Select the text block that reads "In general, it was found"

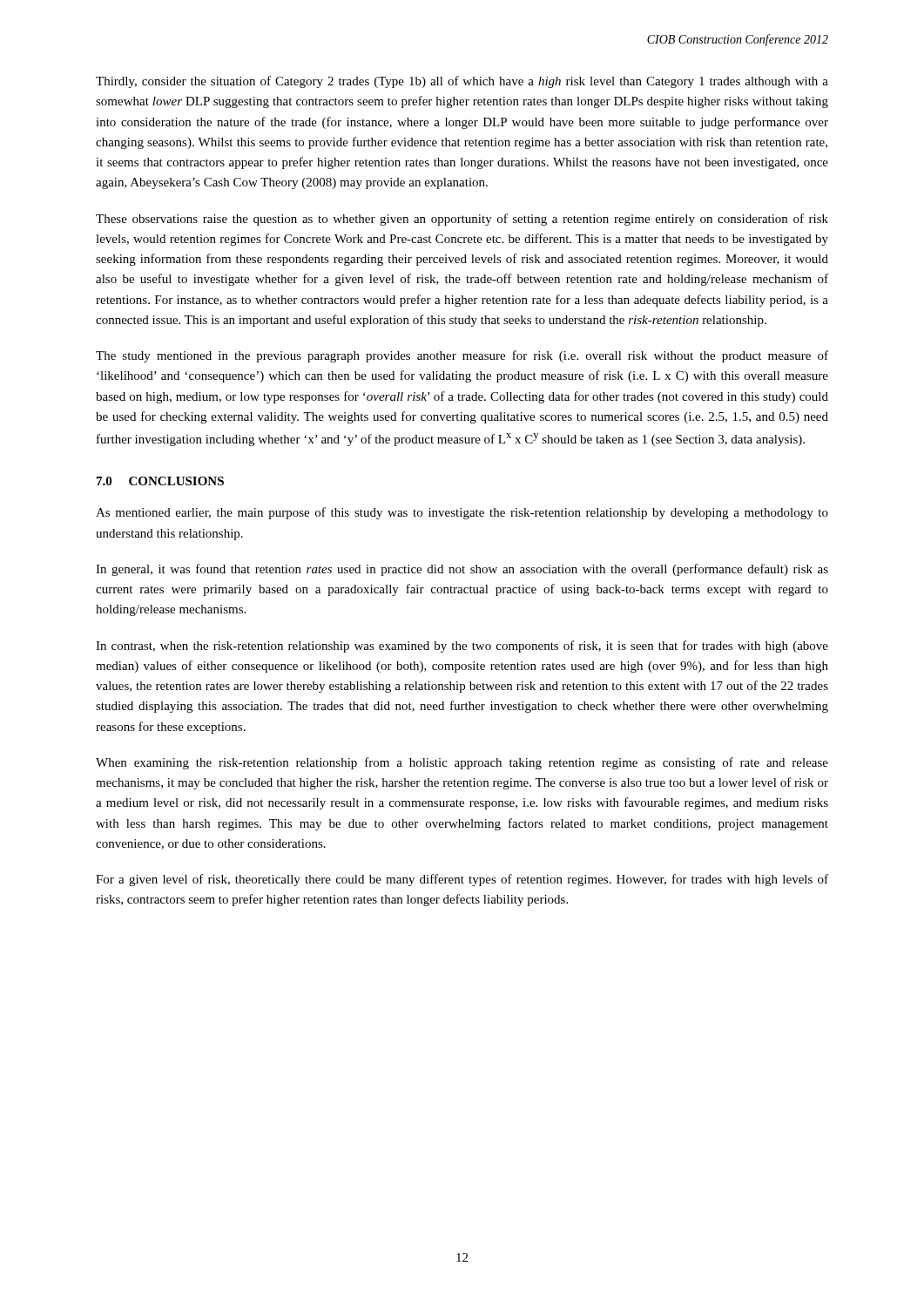pyautogui.click(x=462, y=589)
